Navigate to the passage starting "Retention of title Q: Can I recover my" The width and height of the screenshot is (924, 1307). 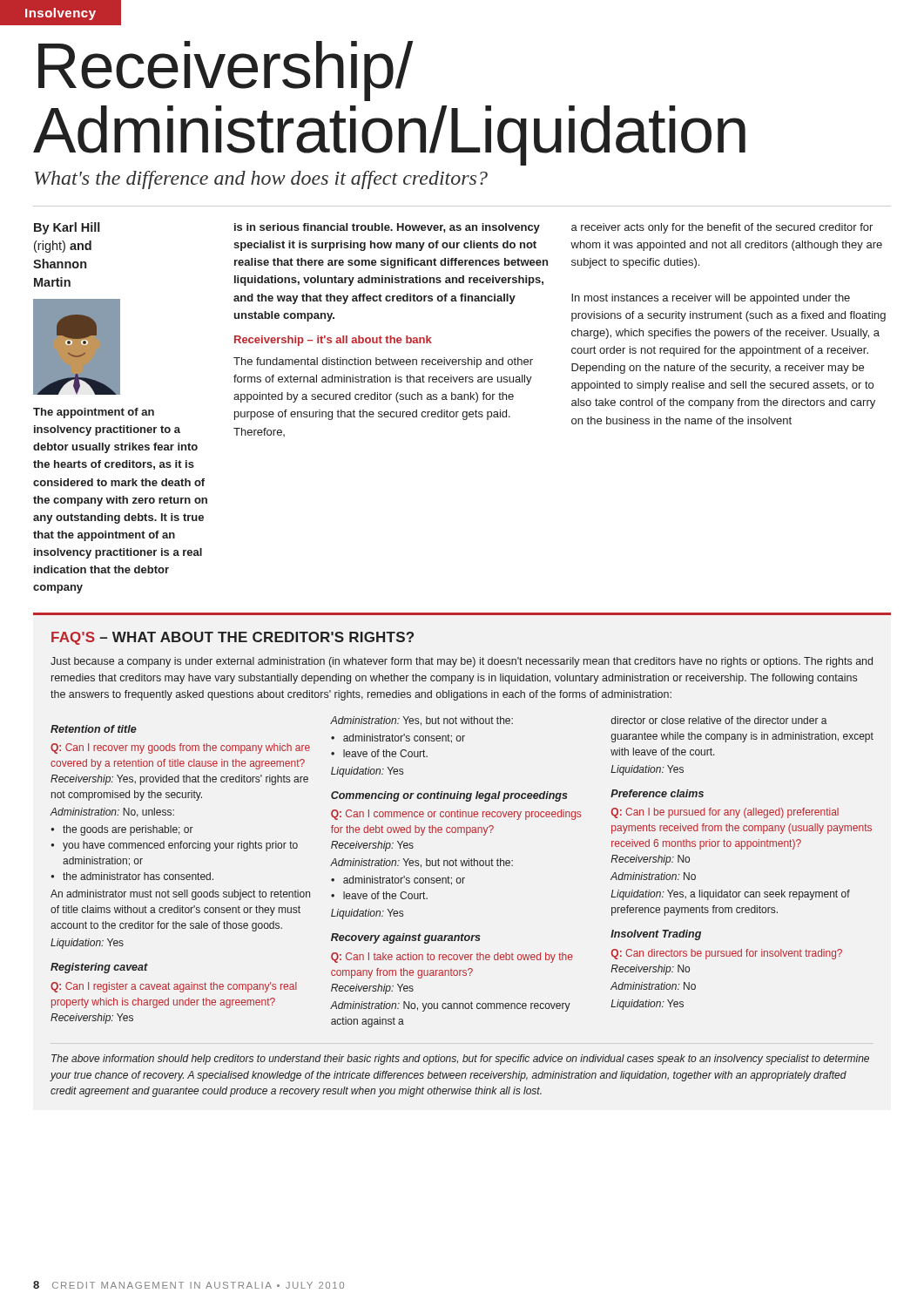182,836
